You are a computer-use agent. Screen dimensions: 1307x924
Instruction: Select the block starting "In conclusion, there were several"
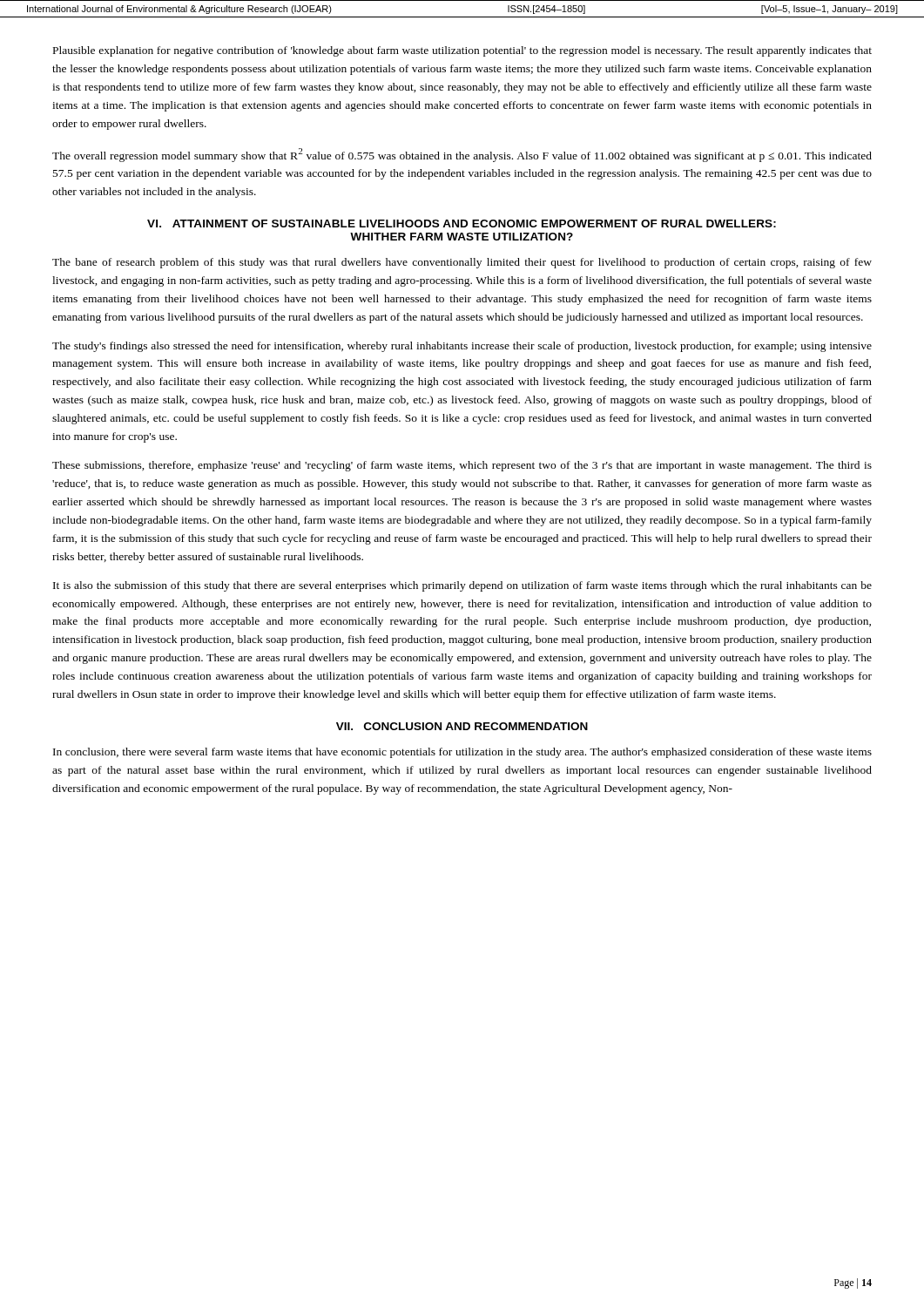[462, 771]
